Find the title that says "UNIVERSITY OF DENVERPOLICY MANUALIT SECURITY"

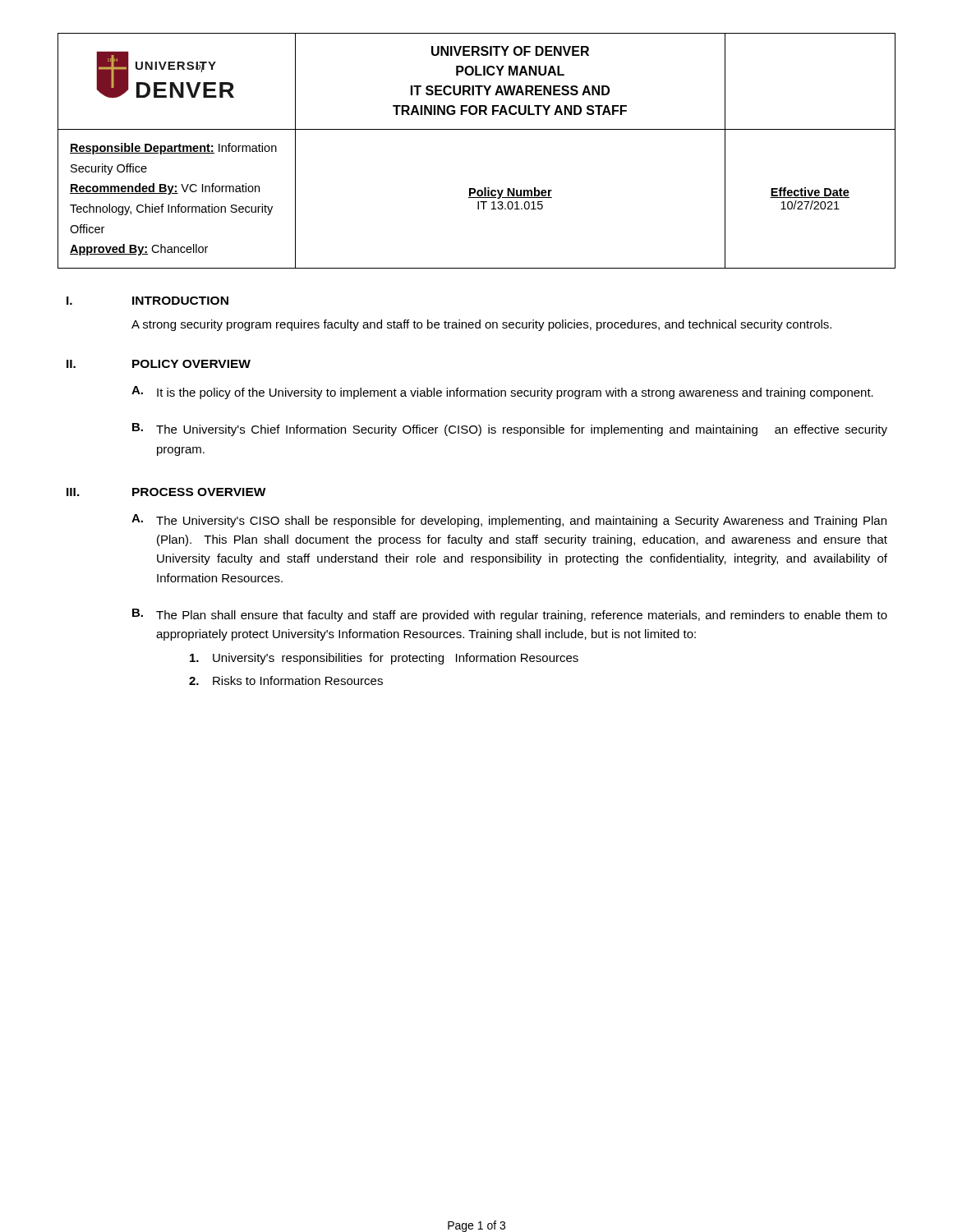coord(510,81)
